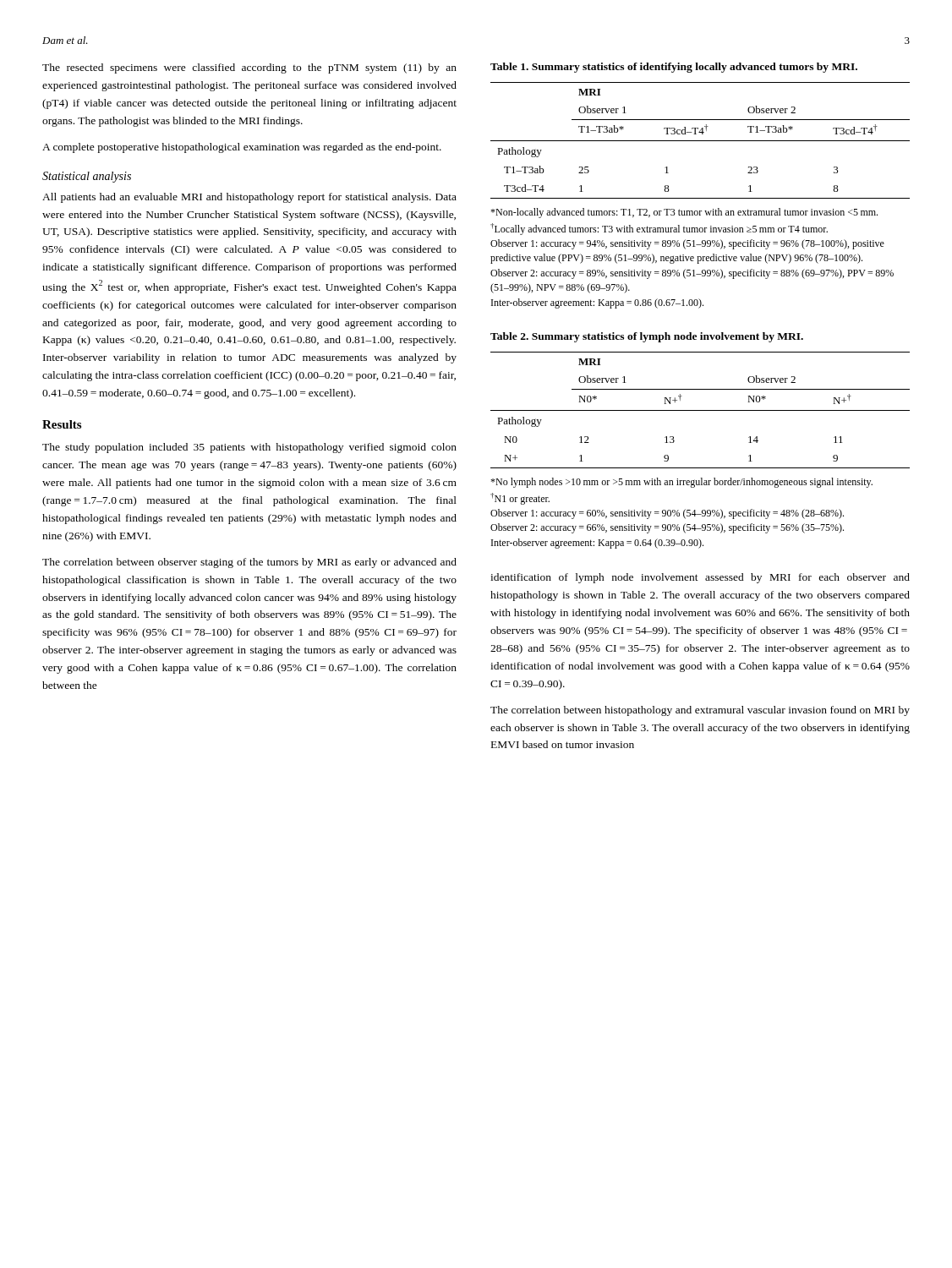The image size is (952, 1268).
Task: Locate the block of text that opens with "The resected specimens were classified according to"
Action: click(x=249, y=94)
